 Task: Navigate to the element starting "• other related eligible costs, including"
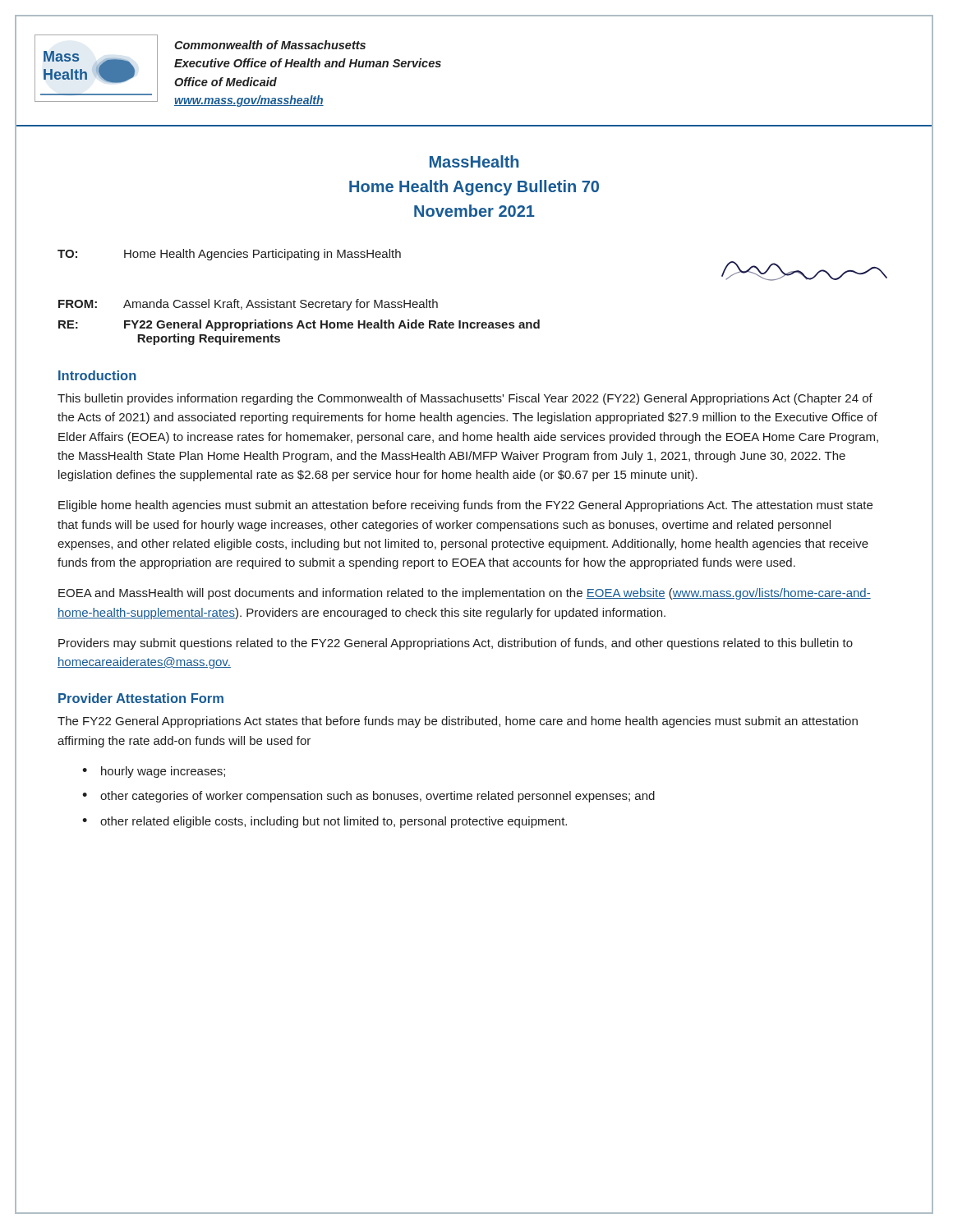pos(486,821)
